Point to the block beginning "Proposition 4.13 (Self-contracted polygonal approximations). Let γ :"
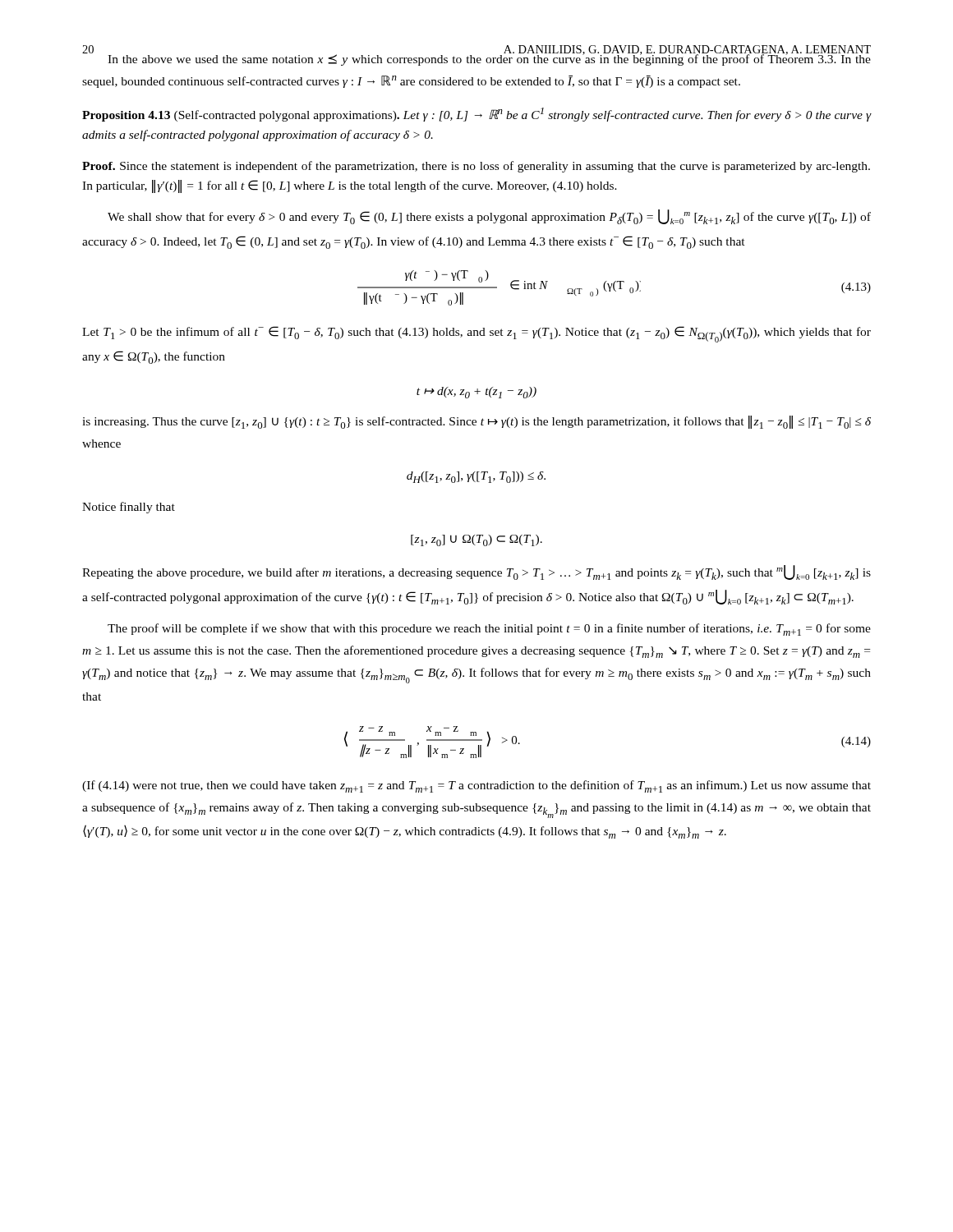This screenshot has height=1232, width=953. coord(476,124)
